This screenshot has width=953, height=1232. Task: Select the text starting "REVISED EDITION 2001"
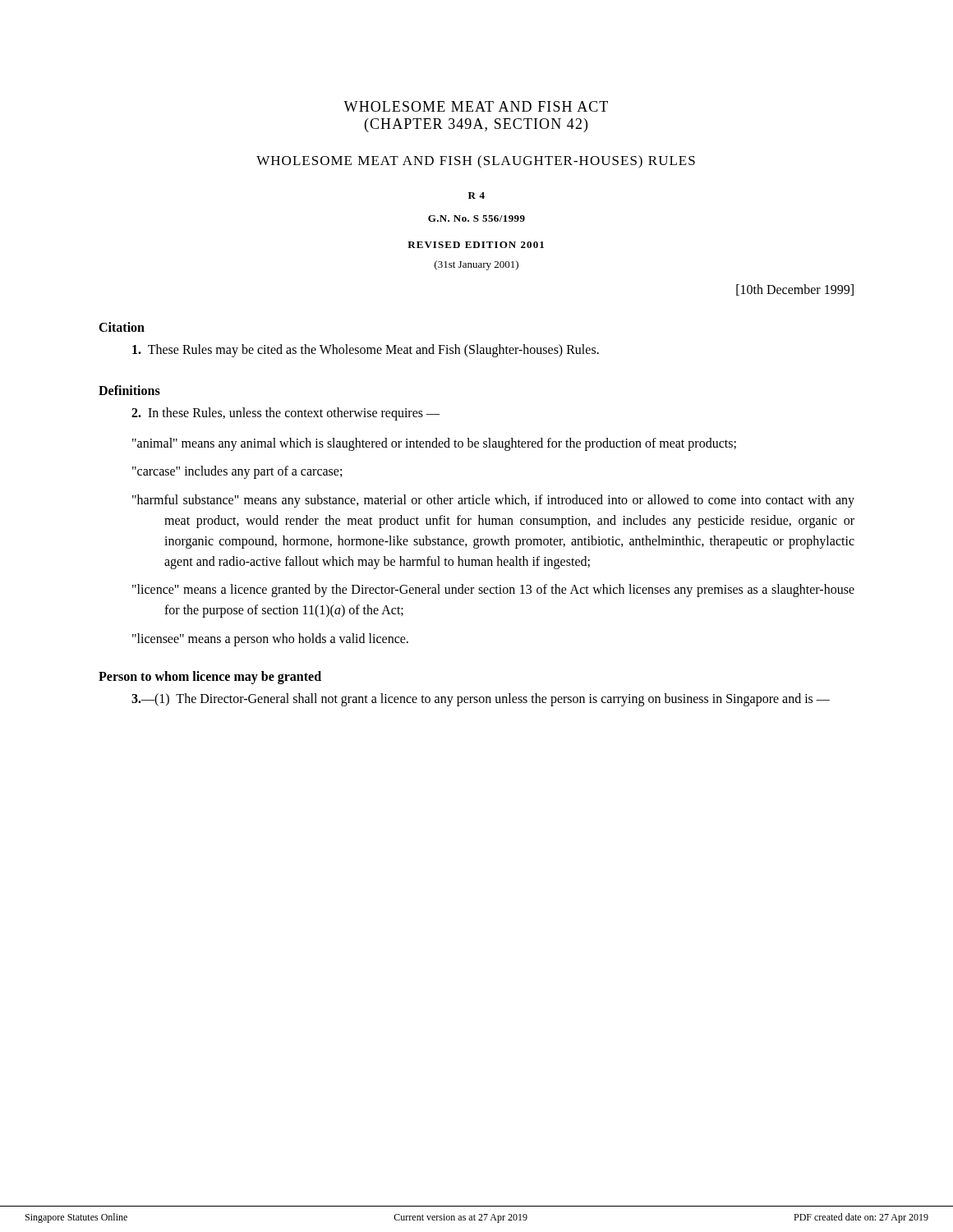[476, 244]
